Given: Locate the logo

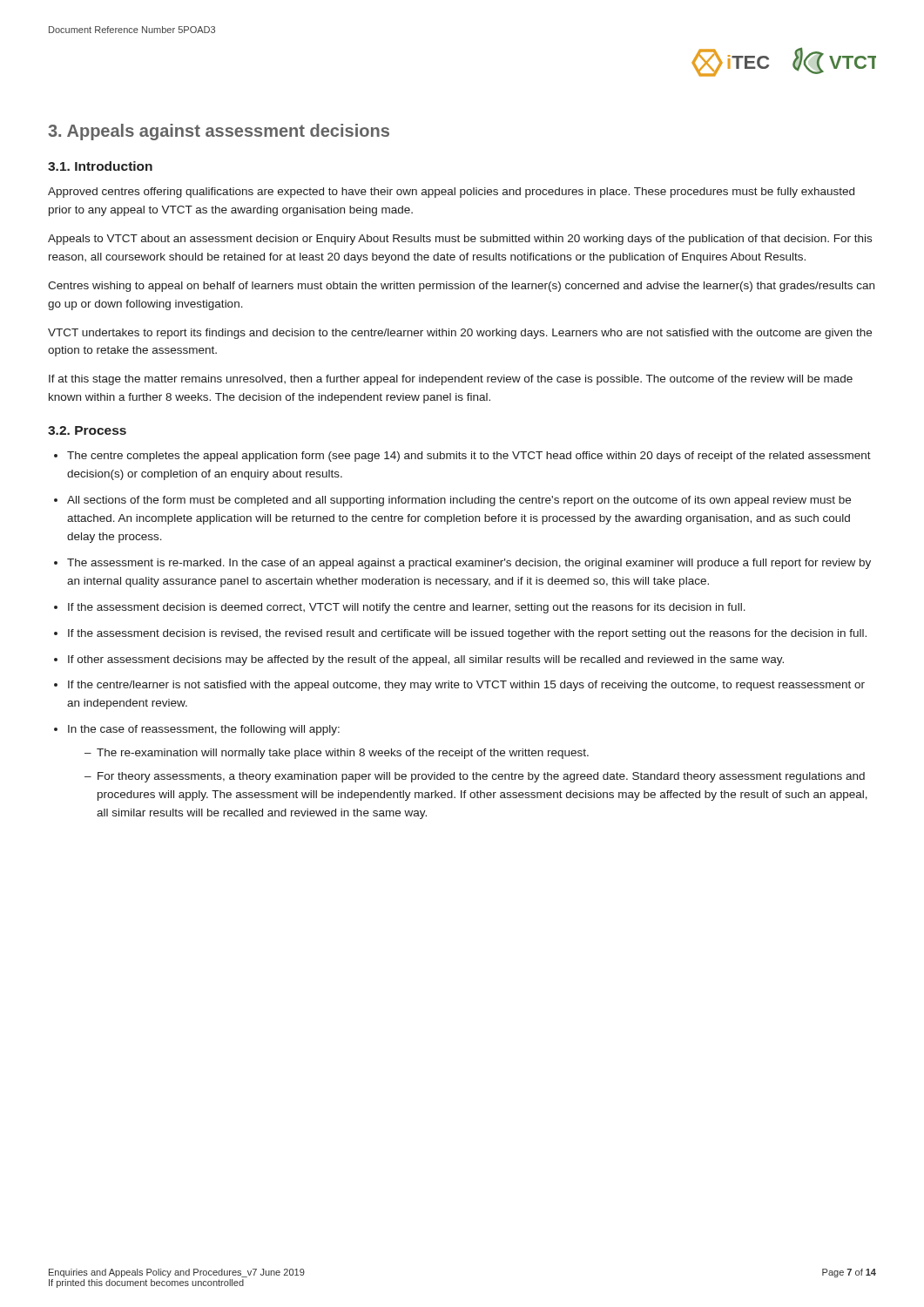Looking at the screenshot, I should (462, 74).
